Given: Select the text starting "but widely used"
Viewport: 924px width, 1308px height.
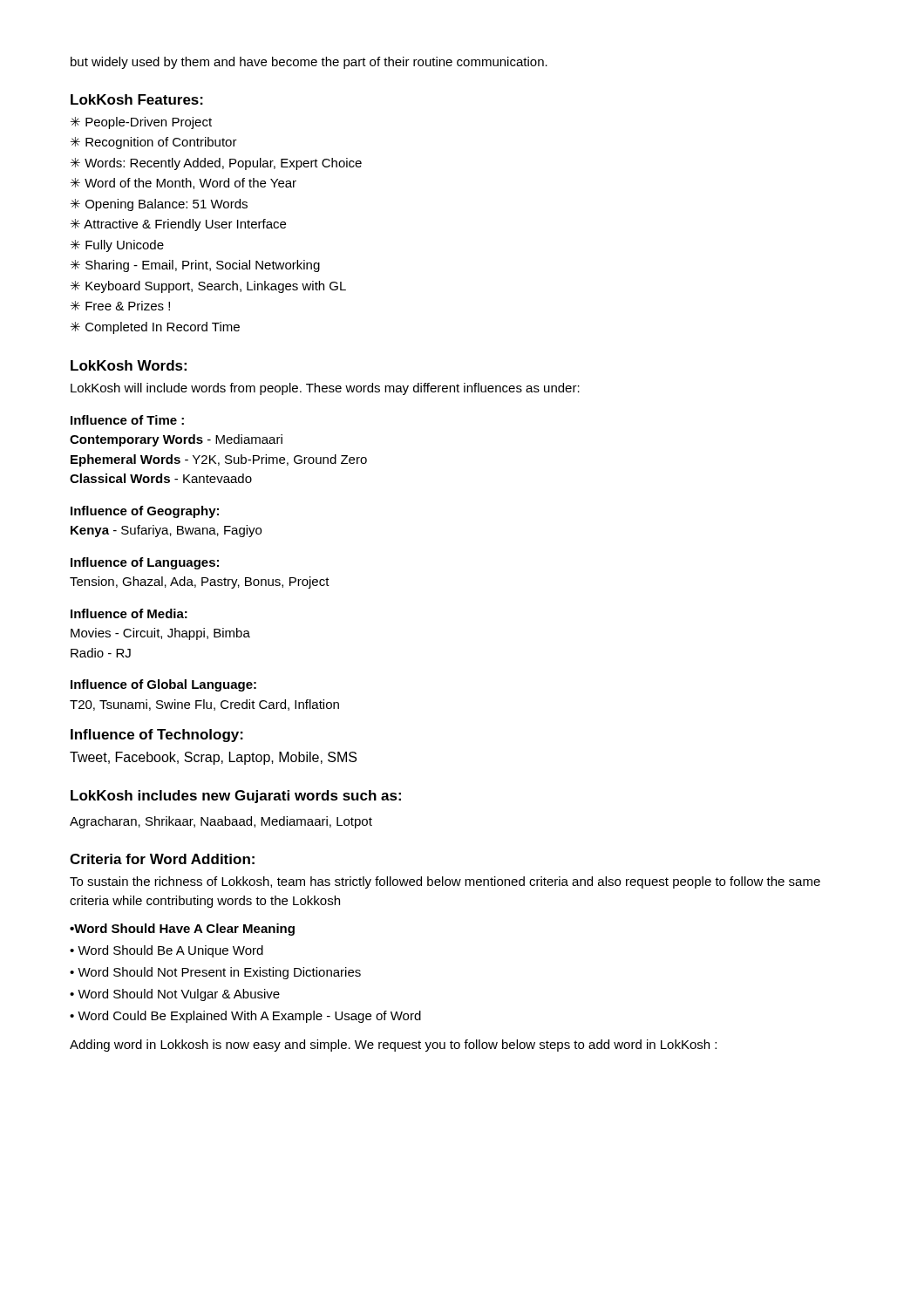Looking at the screenshot, I should pyautogui.click(x=309, y=61).
